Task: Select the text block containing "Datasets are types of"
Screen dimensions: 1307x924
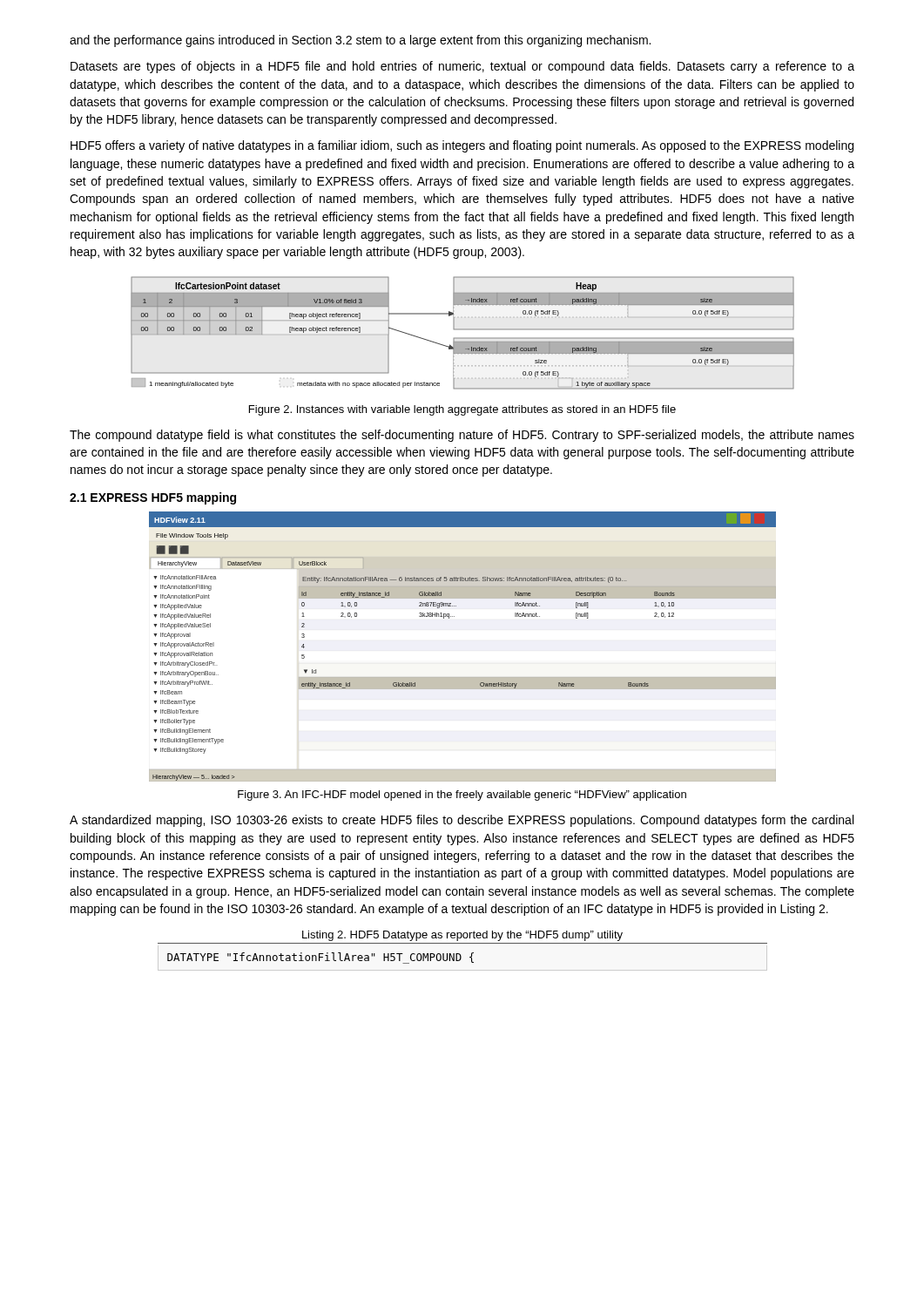Action: [462, 93]
